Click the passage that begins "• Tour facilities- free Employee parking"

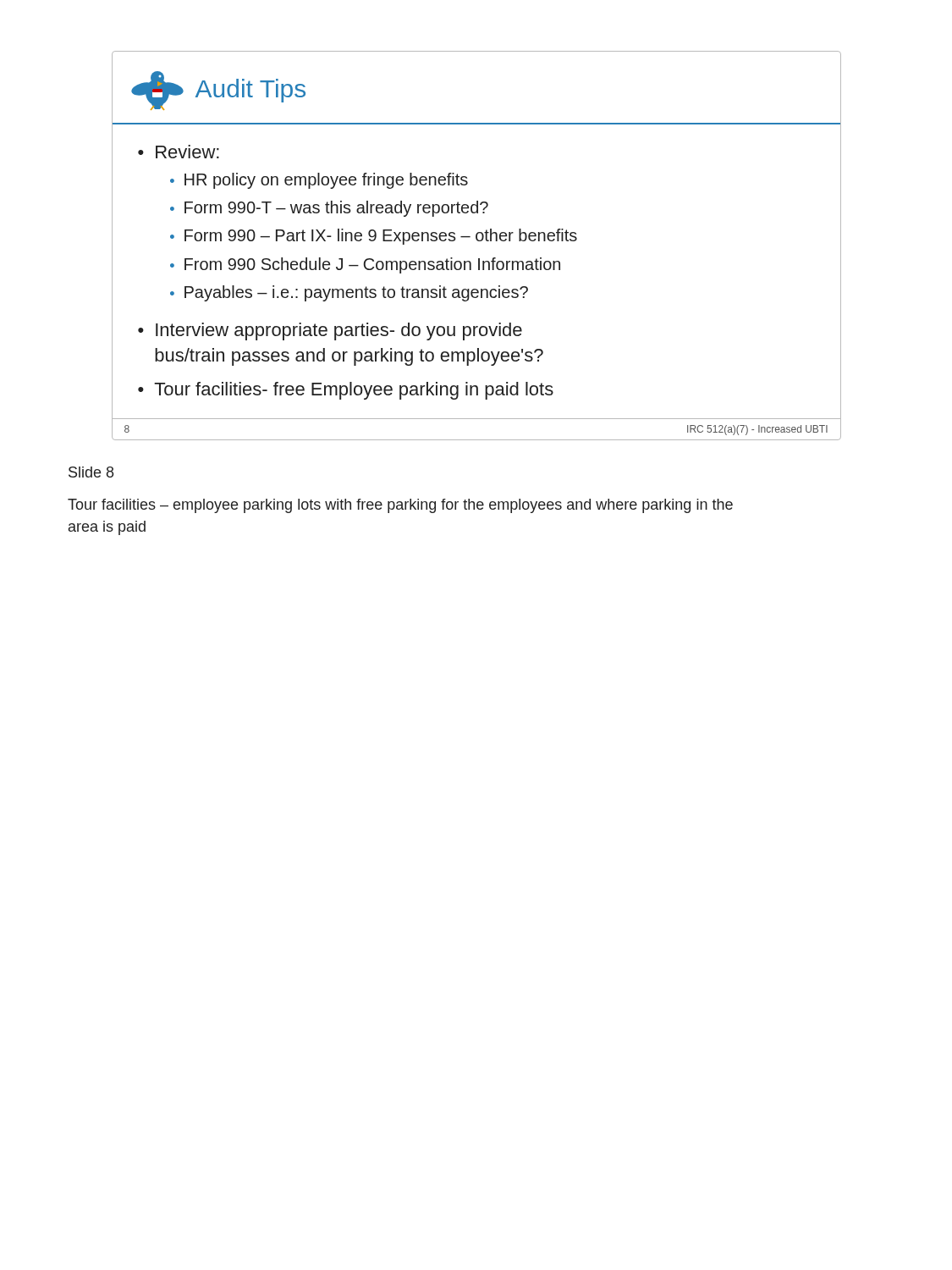346,389
